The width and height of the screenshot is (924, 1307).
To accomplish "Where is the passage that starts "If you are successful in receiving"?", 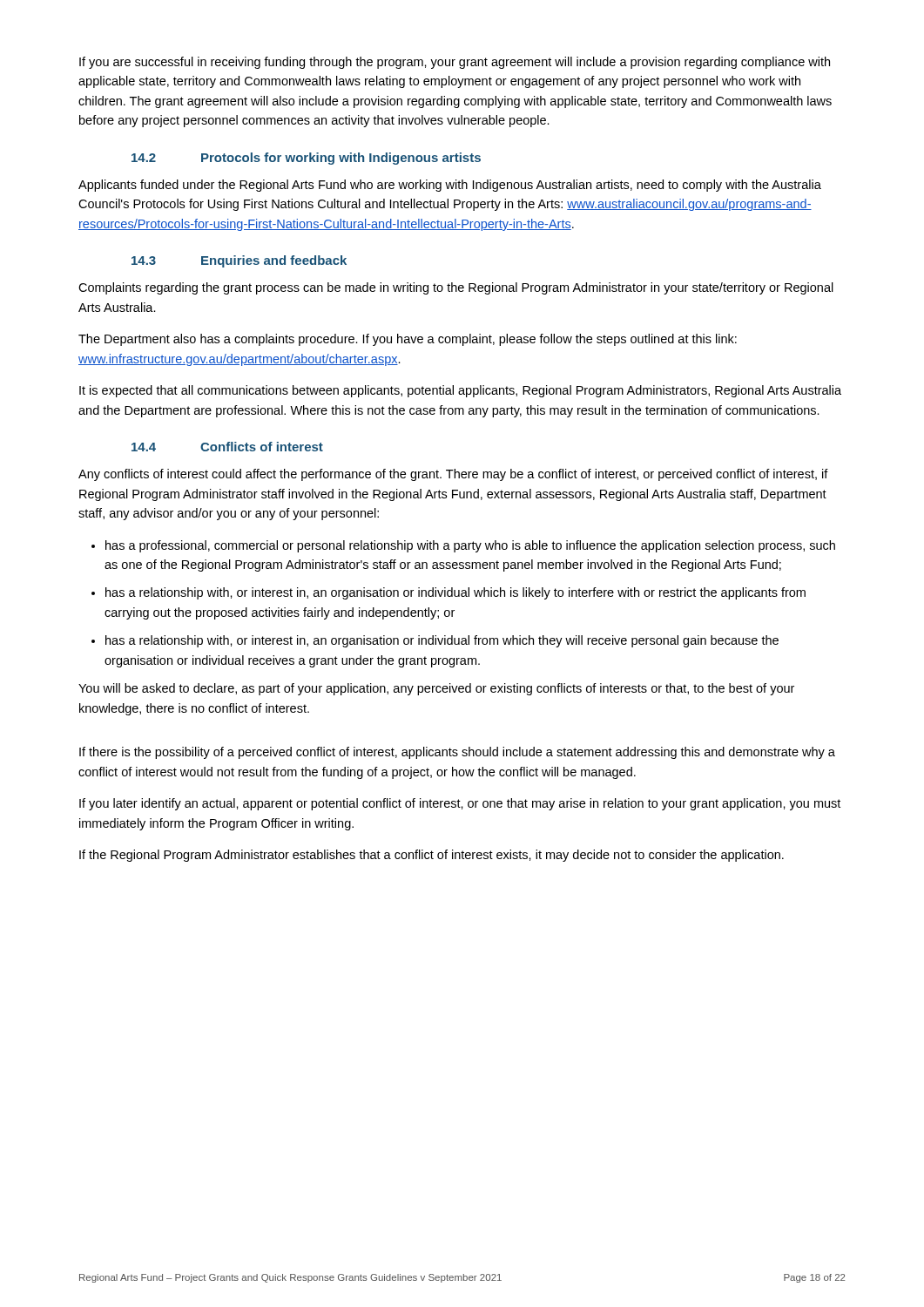I will 455,91.
